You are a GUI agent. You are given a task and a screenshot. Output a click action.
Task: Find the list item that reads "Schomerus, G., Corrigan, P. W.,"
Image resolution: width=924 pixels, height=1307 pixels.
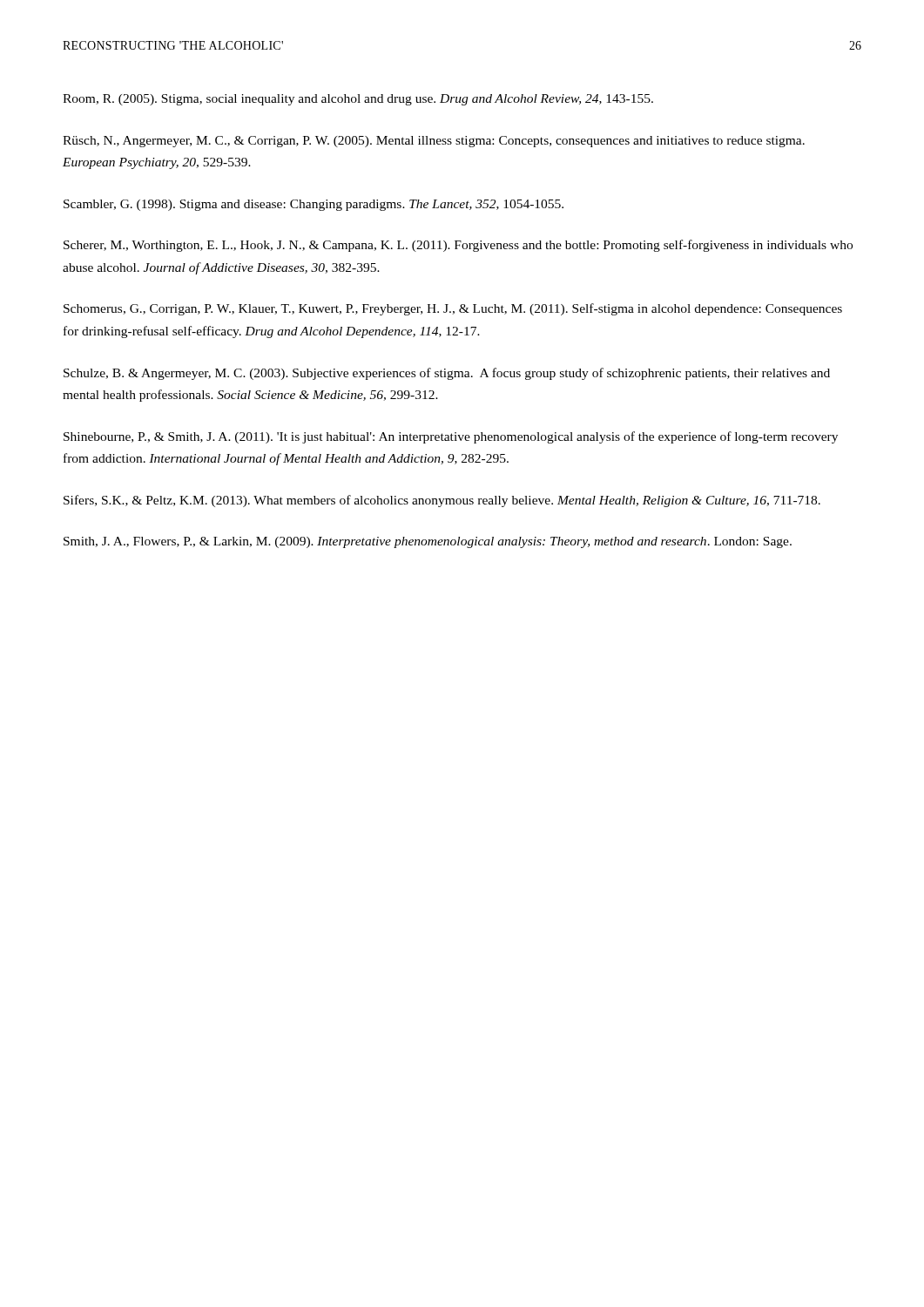point(453,319)
